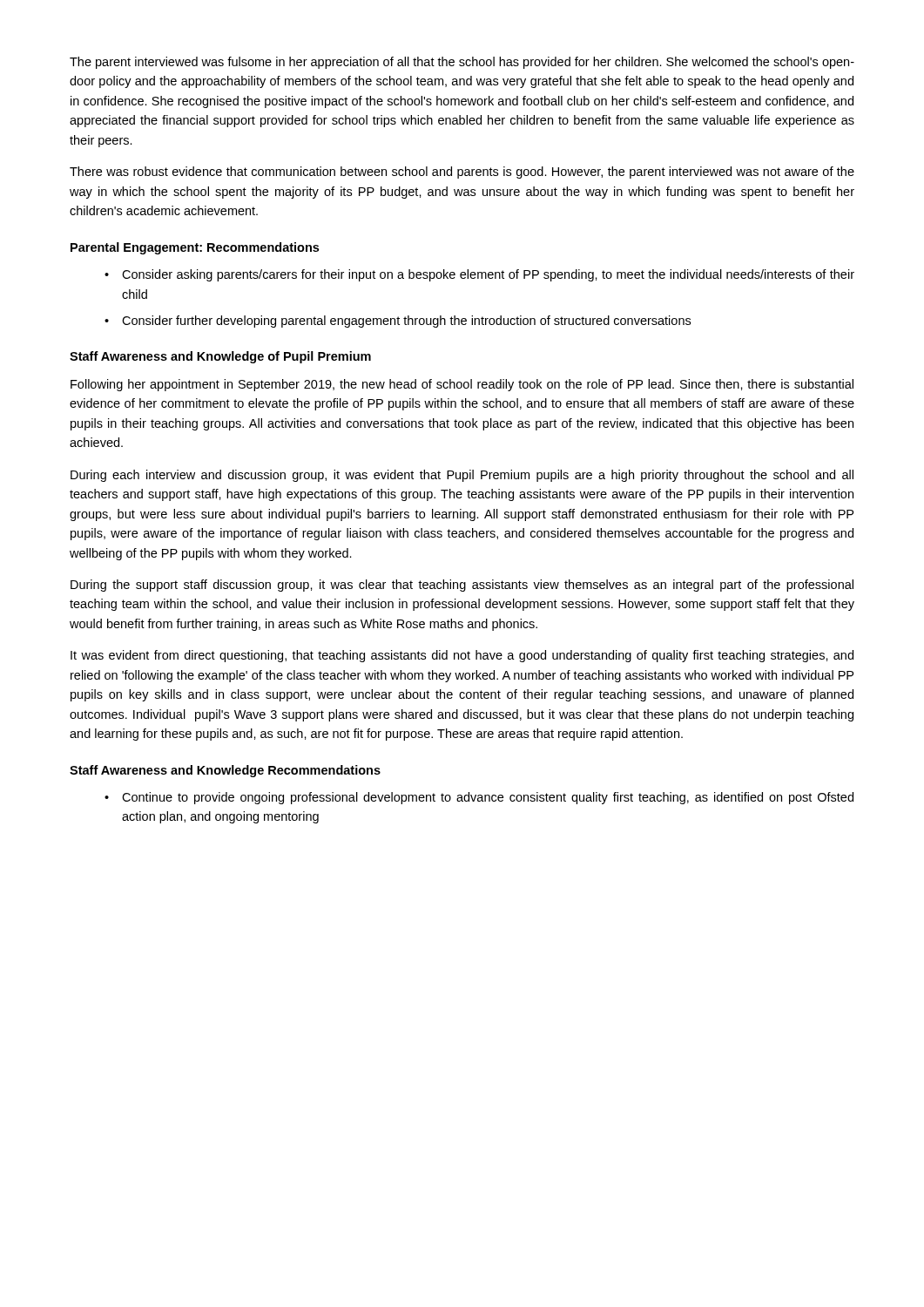Locate the list item that says "Consider further developing parental engagement through"
The width and height of the screenshot is (924, 1307).
click(407, 321)
